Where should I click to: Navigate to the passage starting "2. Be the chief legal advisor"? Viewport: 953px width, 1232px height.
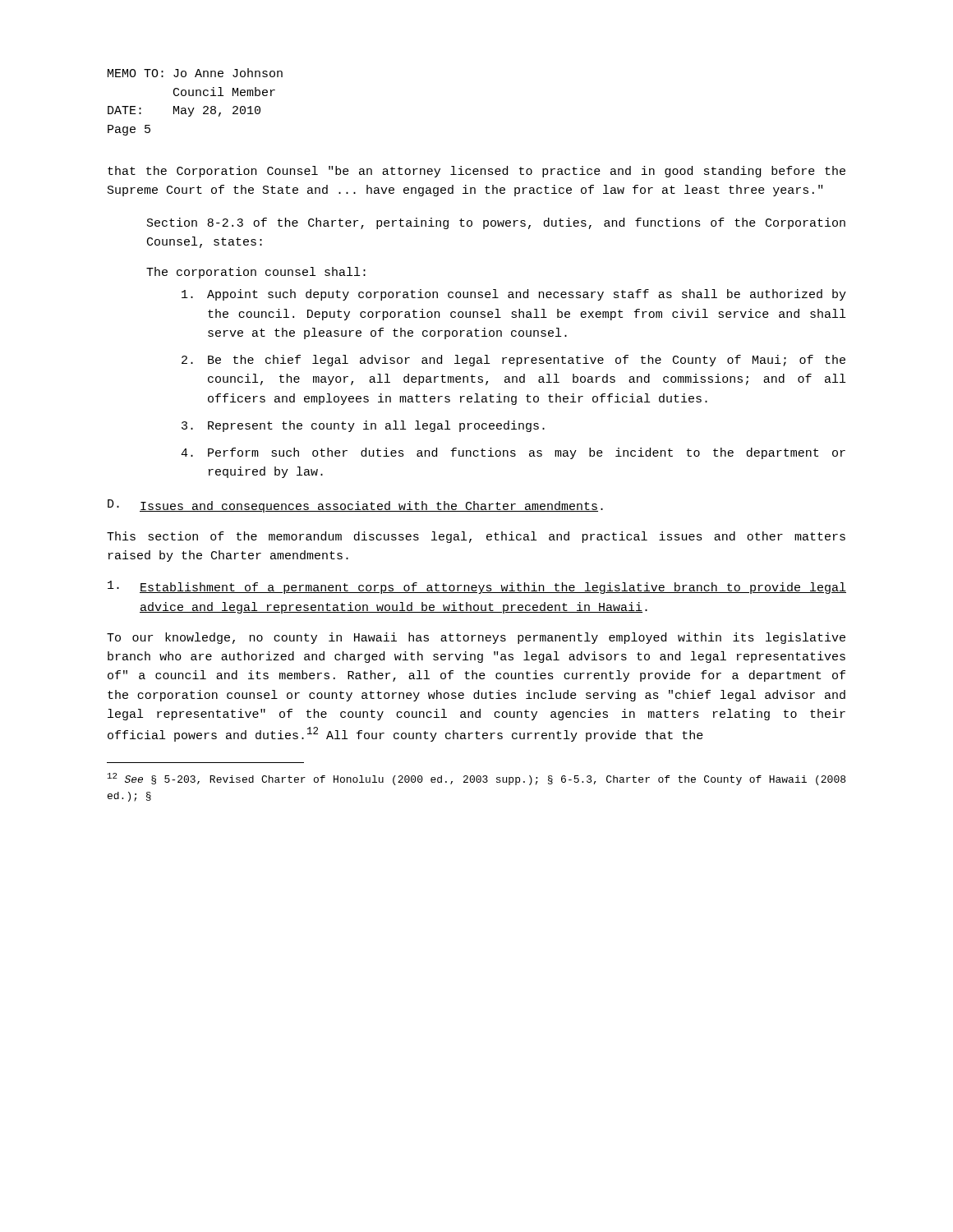click(x=513, y=380)
